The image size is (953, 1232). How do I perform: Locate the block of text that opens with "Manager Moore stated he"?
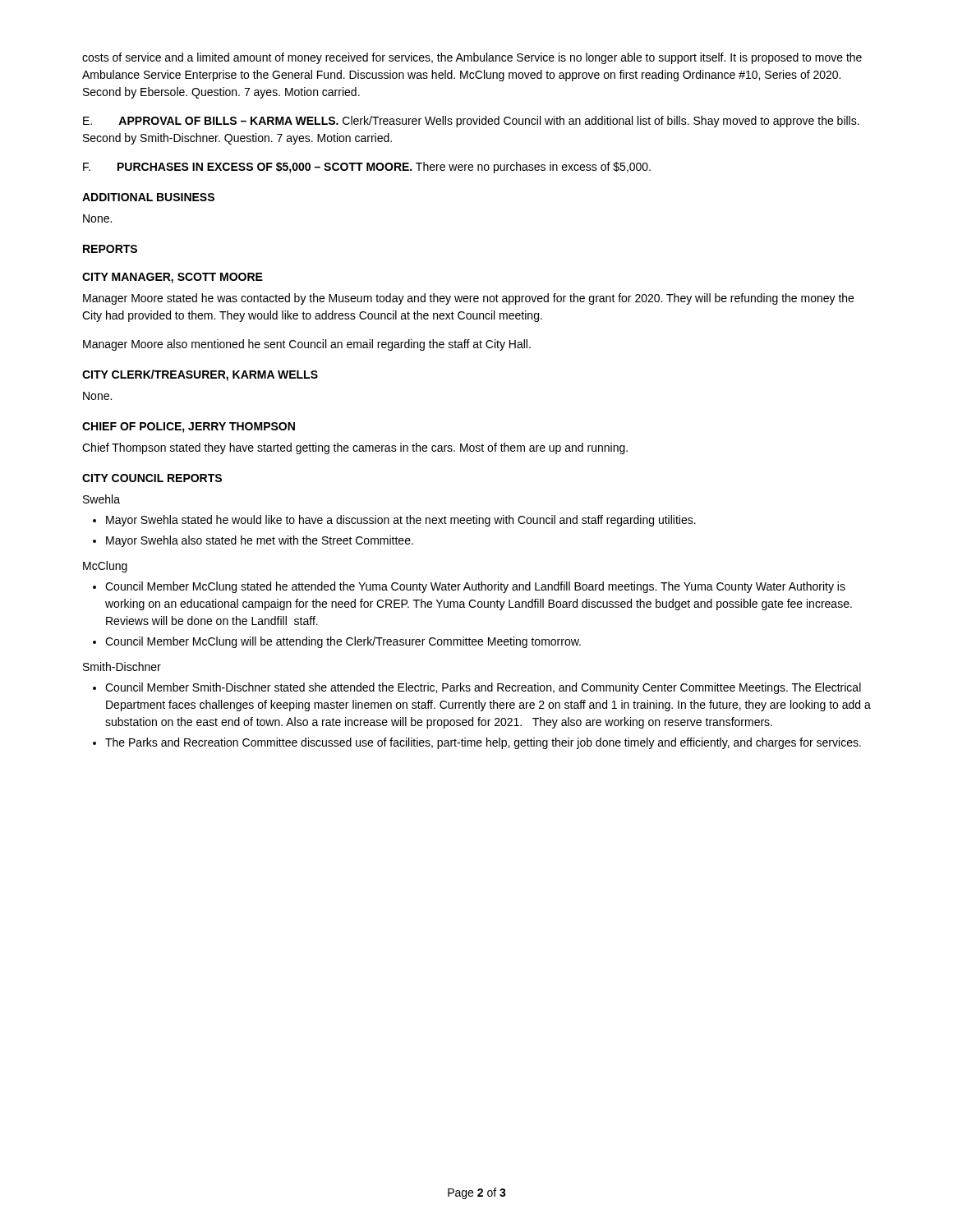pyautogui.click(x=468, y=307)
